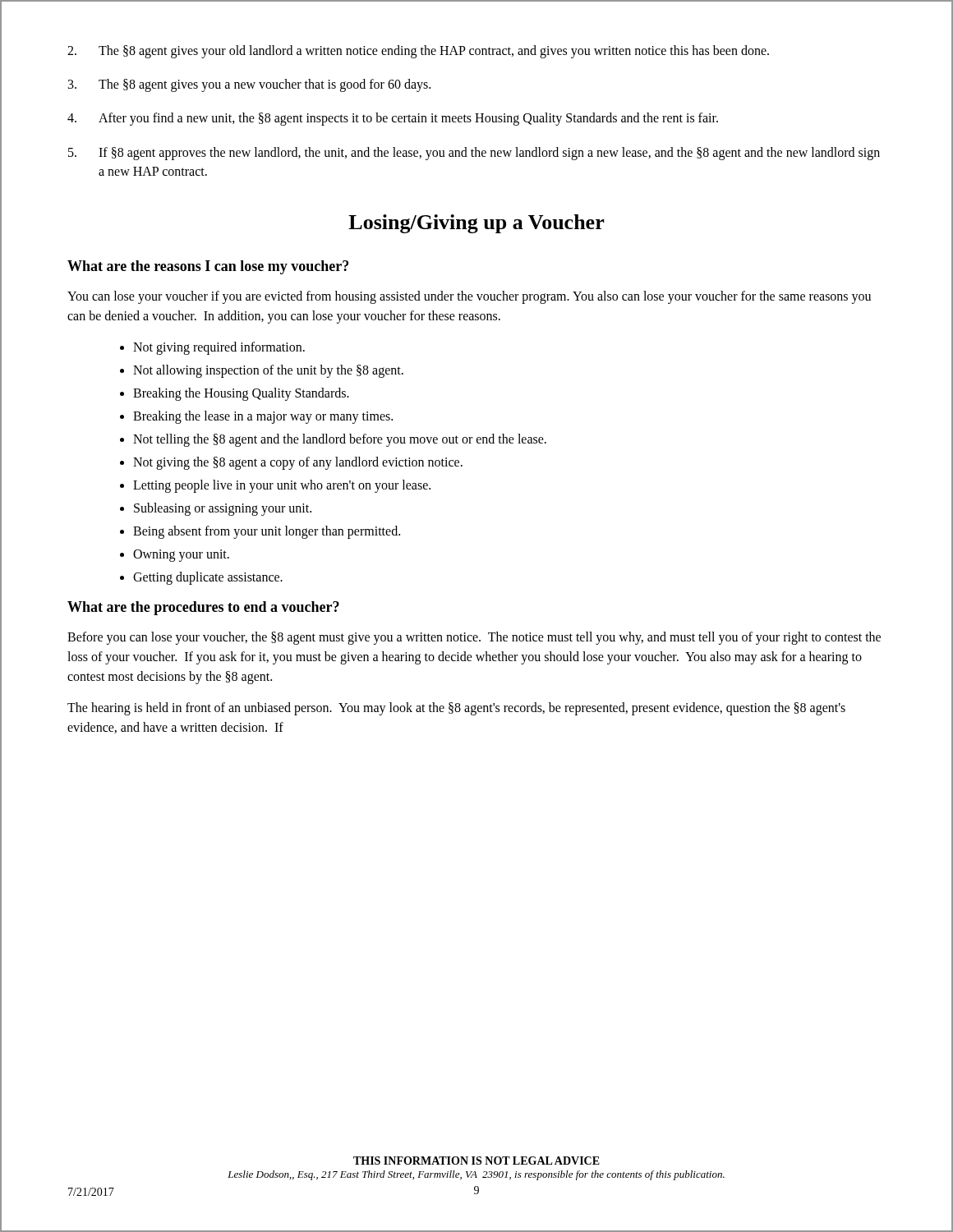Click on the list item that says "3. The §8 agent gives you a"
This screenshot has width=953, height=1232.
click(x=249, y=85)
